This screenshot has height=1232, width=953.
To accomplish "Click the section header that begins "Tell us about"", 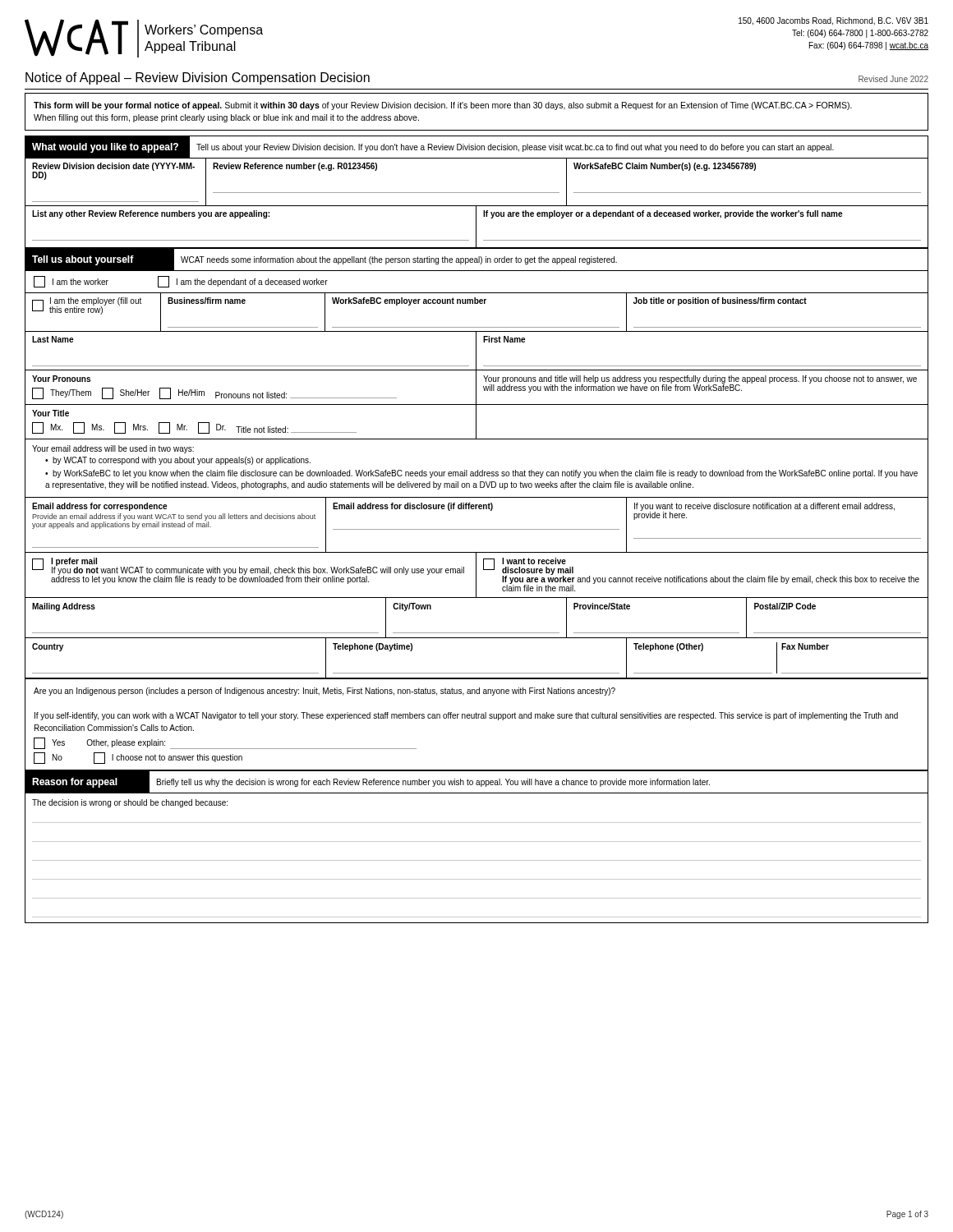I will point(83,260).
